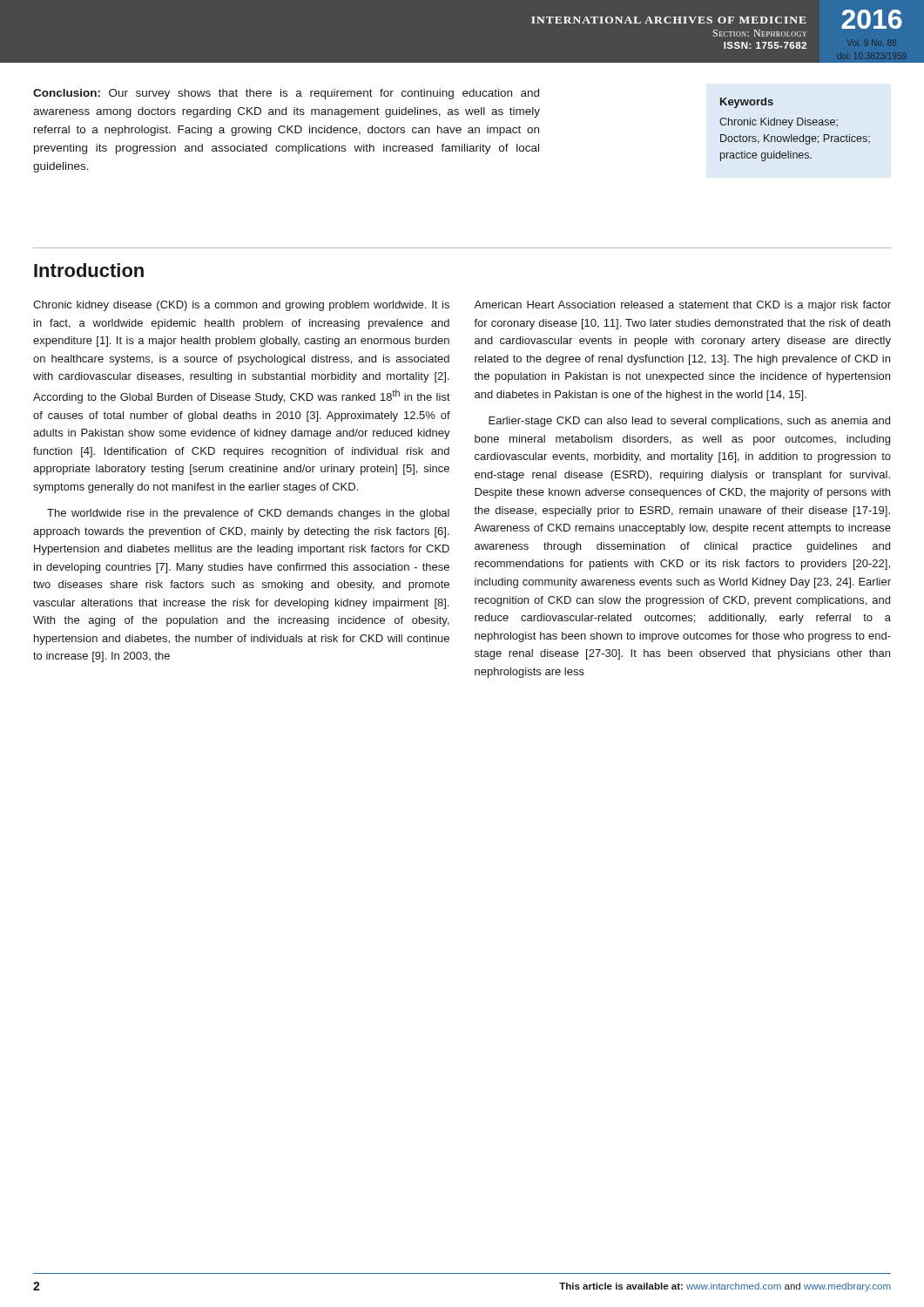Point to the region starting "American Heart Association released a statement that CKD"

pyautogui.click(x=683, y=488)
